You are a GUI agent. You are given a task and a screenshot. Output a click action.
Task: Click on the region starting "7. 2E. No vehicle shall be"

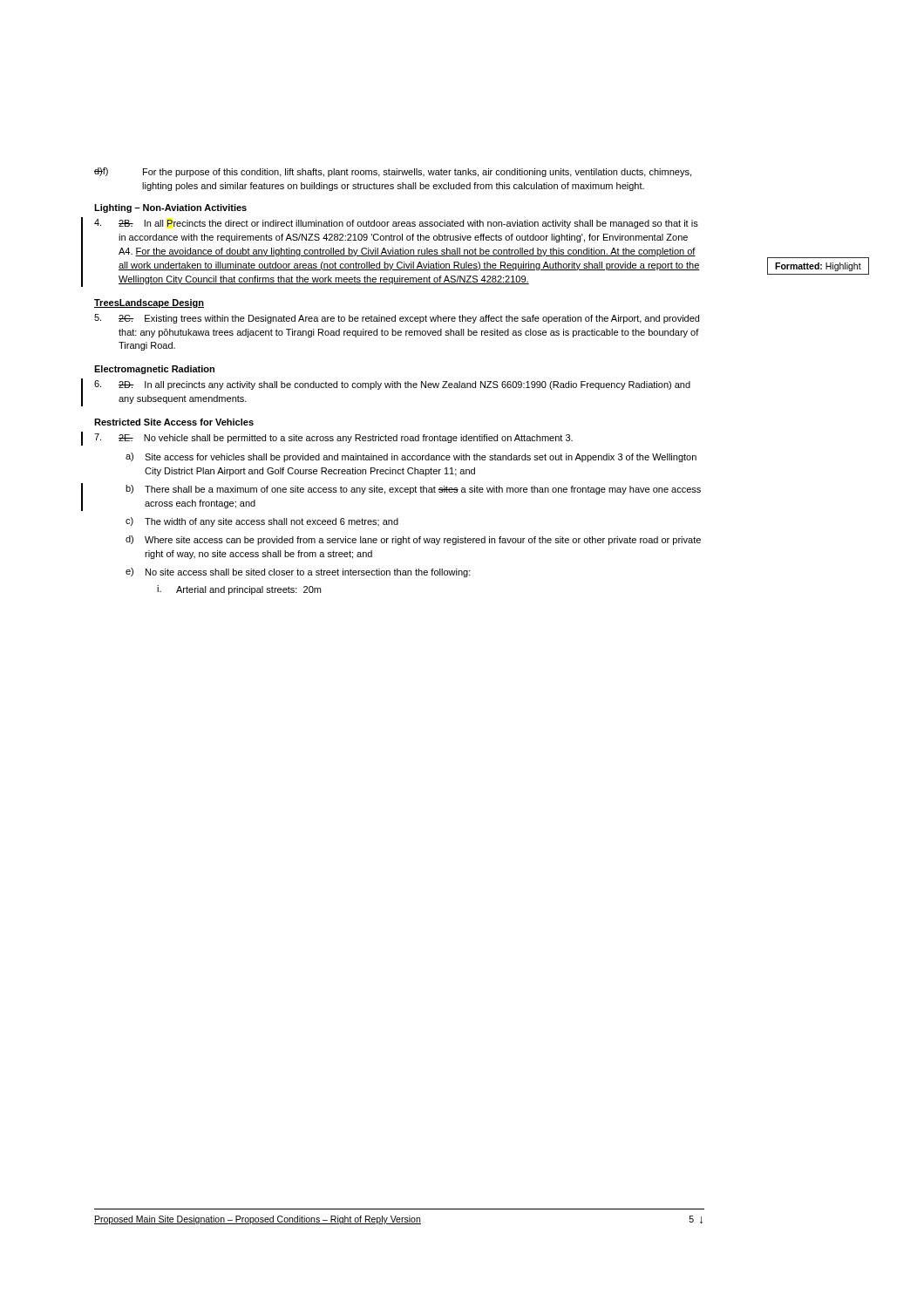pyautogui.click(x=399, y=439)
